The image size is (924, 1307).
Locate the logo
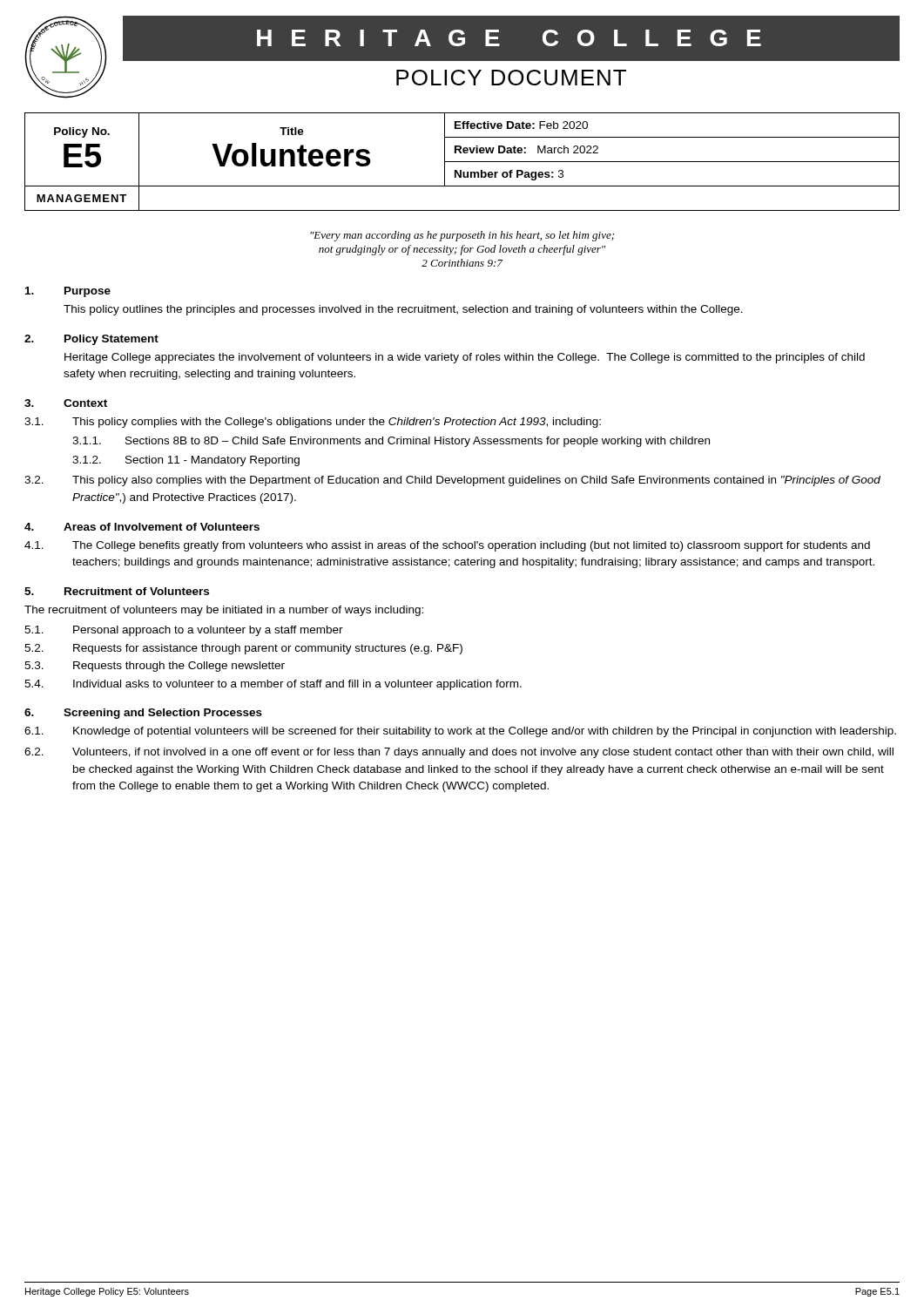(66, 57)
